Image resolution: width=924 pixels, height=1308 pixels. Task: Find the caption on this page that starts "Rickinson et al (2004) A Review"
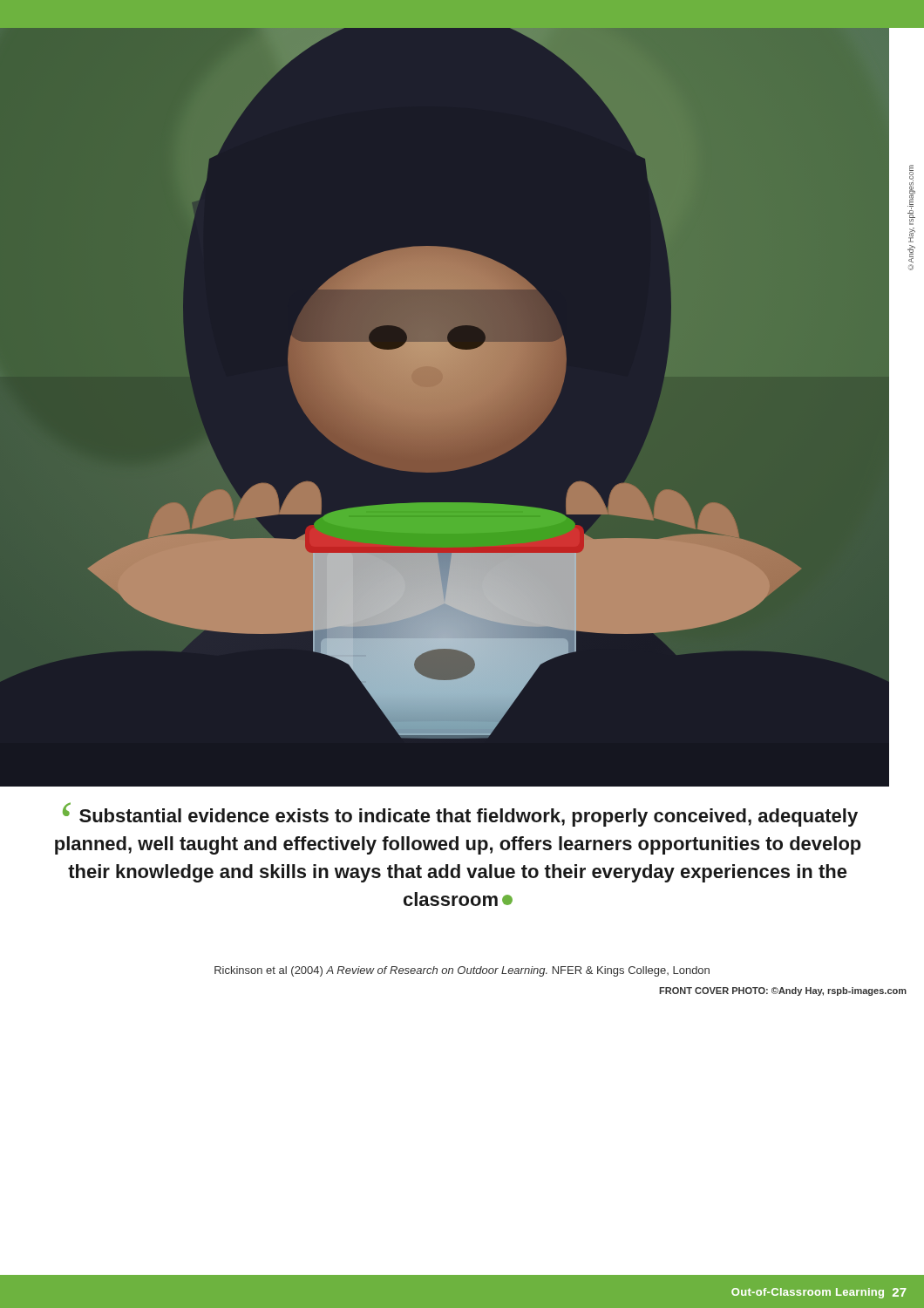(462, 970)
